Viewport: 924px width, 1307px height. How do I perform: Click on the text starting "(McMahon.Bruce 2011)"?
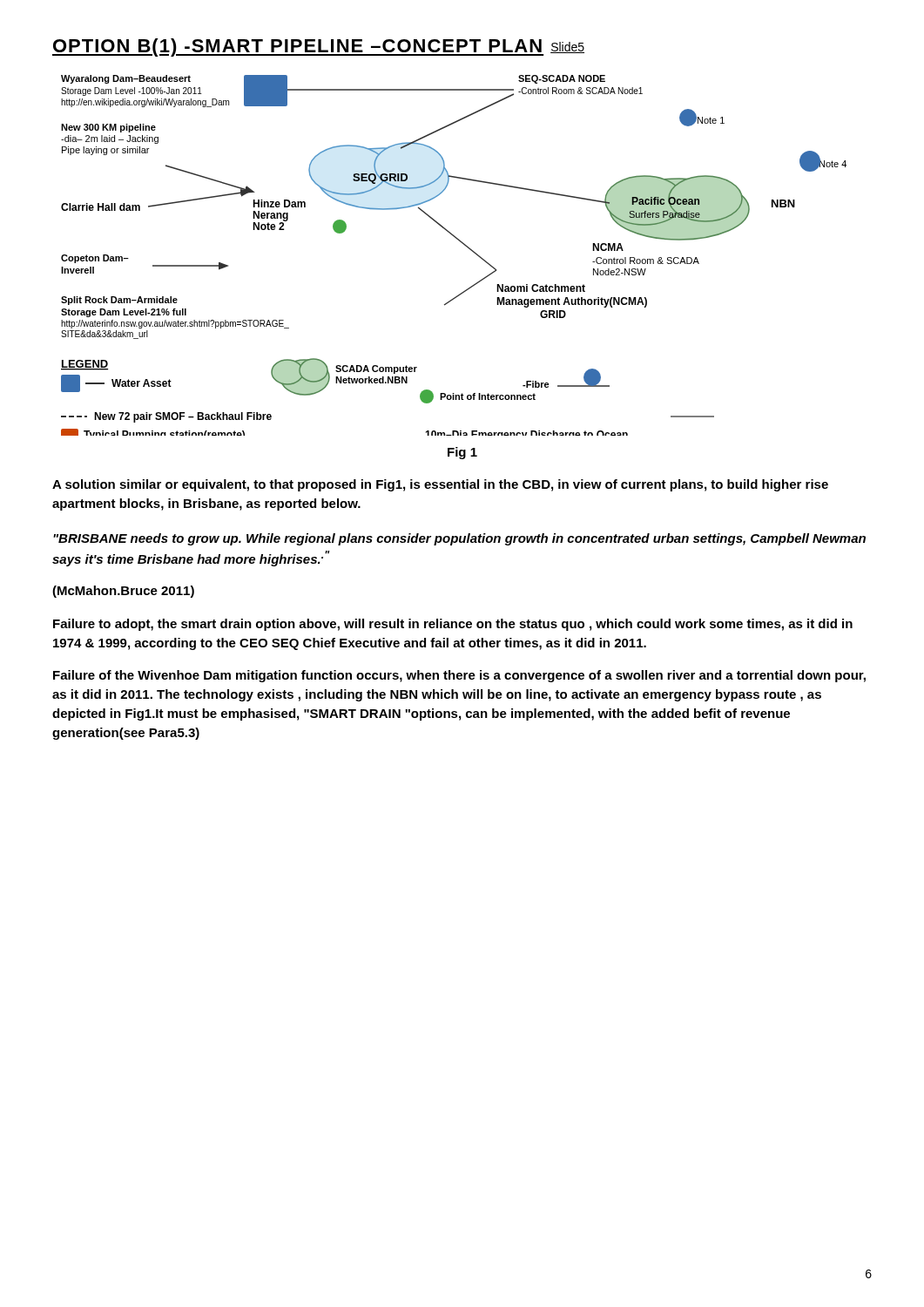[x=123, y=590]
